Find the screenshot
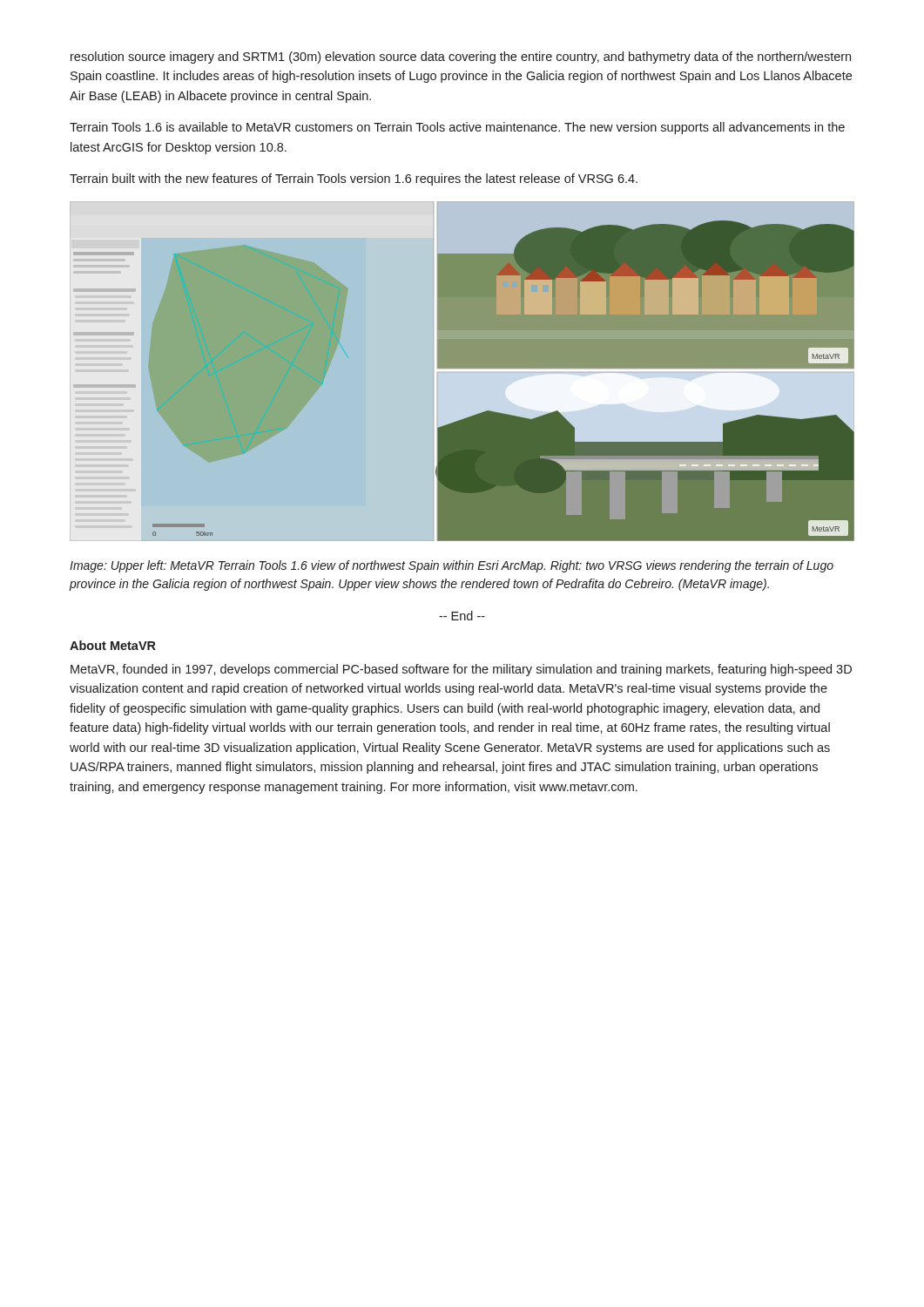The height and width of the screenshot is (1307, 924). click(x=462, y=371)
